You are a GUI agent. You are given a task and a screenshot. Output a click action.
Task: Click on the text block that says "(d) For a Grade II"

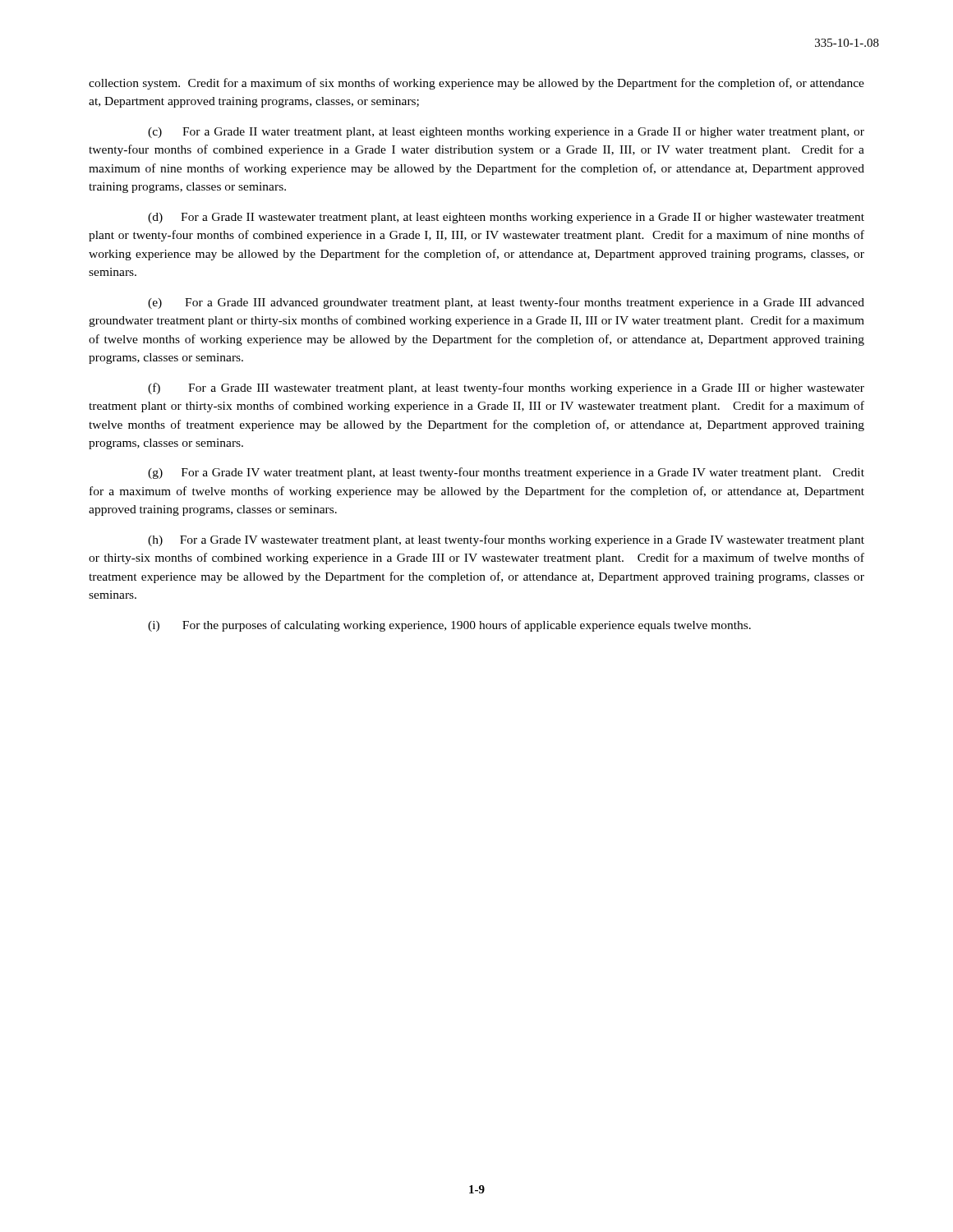476,244
